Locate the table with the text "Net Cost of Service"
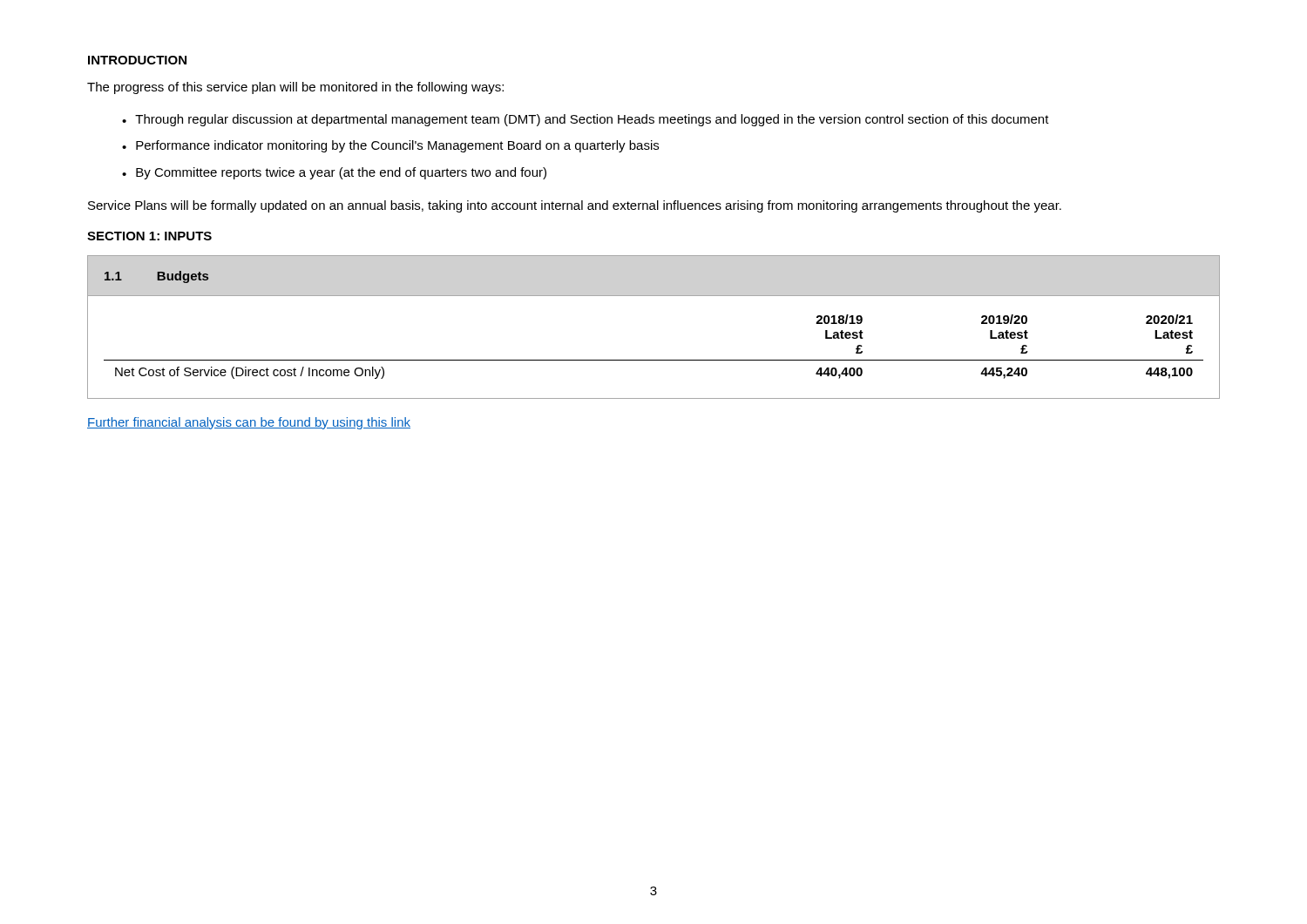1307x924 pixels. point(654,327)
